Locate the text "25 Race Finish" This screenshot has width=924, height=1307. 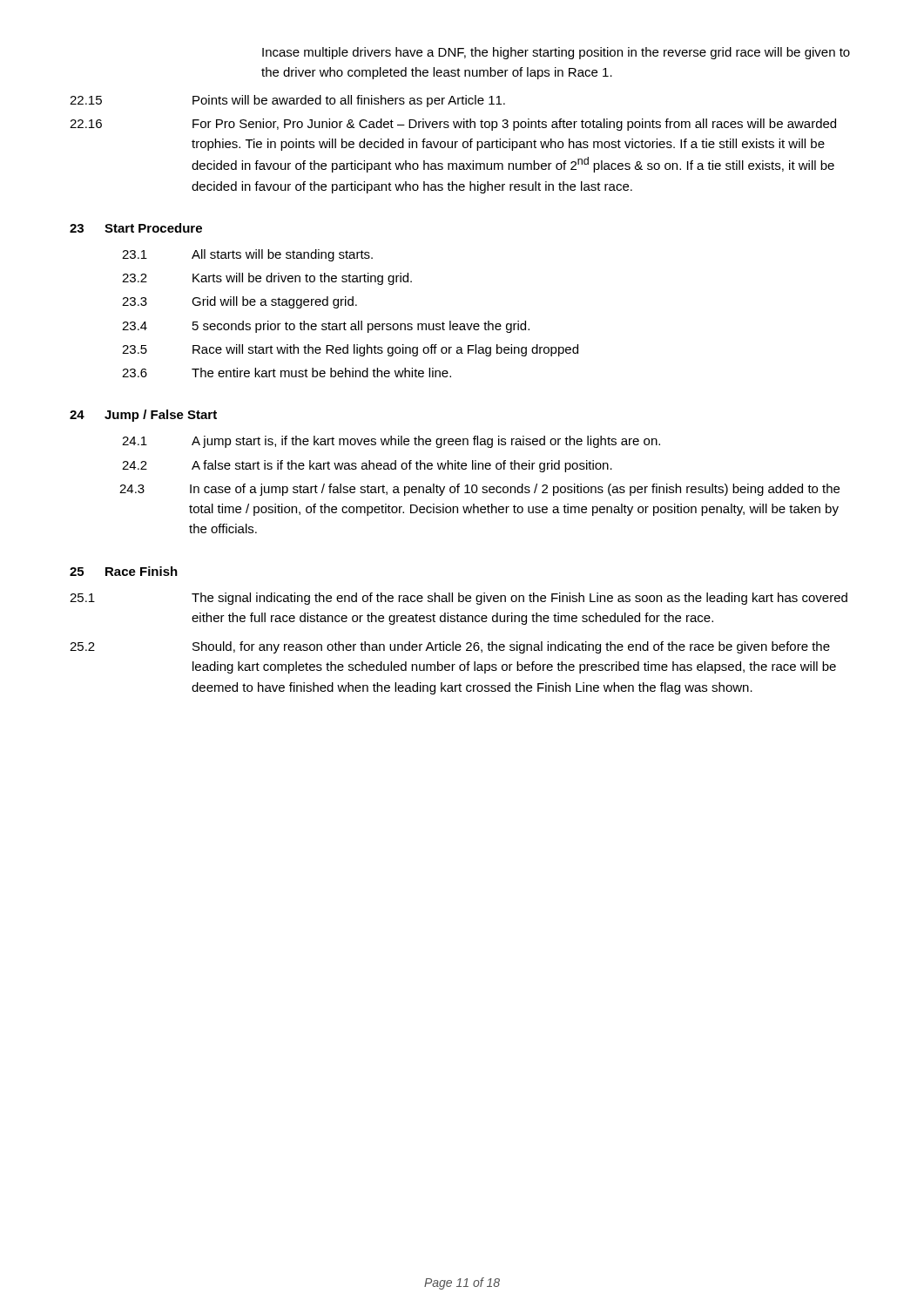tap(124, 571)
